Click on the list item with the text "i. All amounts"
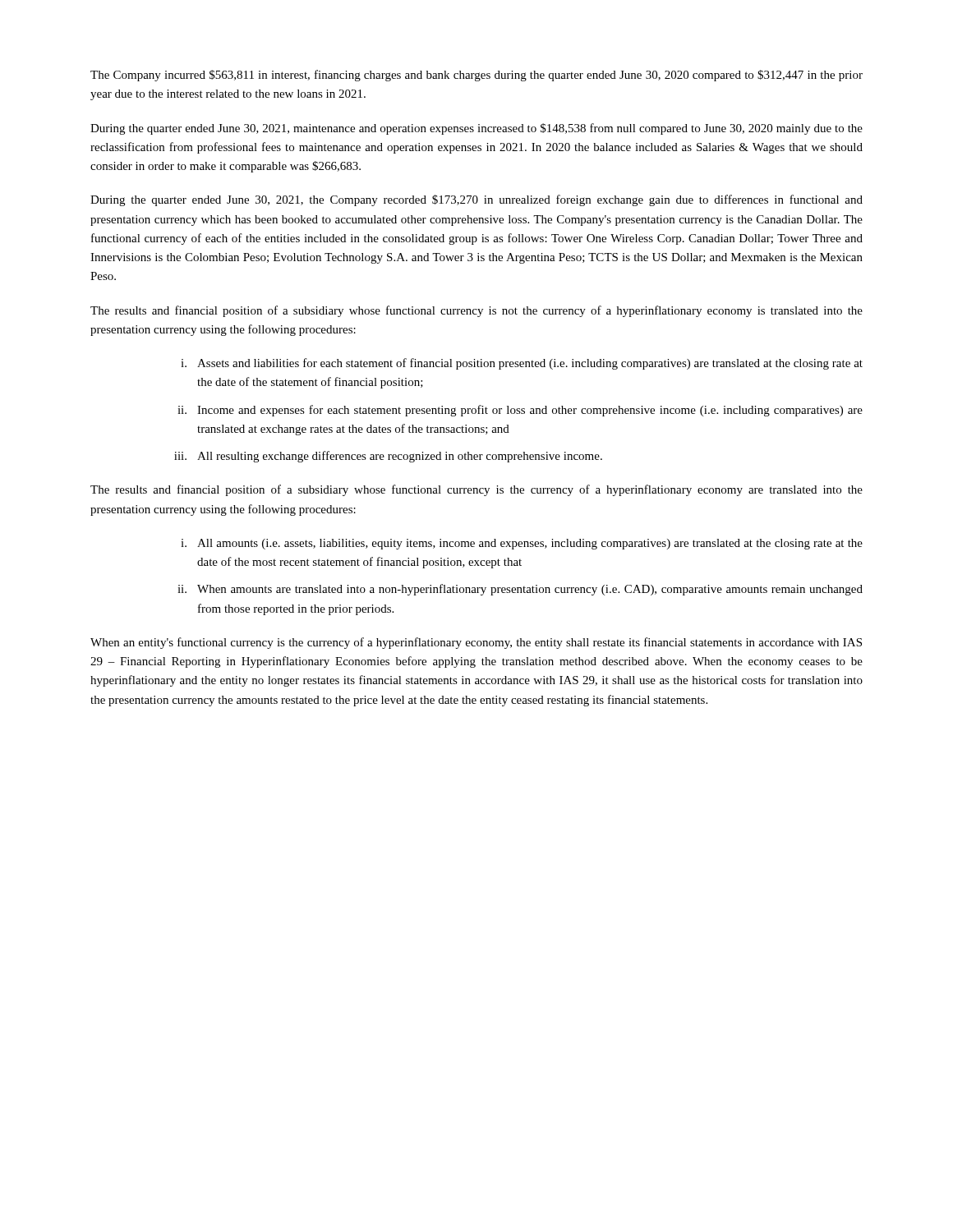The width and height of the screenshot is (953, 1232). coord(509,553)
